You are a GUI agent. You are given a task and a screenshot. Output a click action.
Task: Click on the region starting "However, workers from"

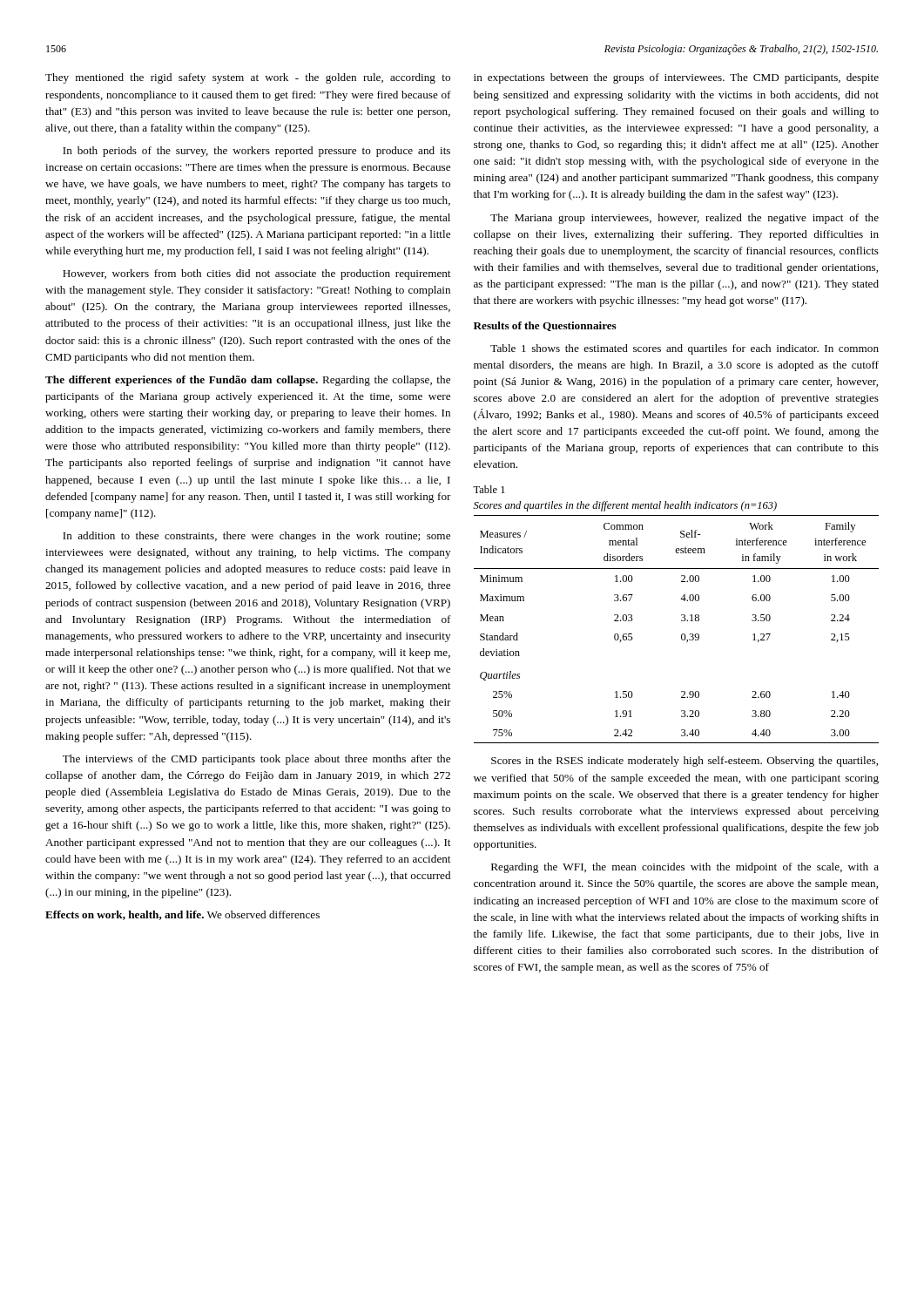point(248,315)
